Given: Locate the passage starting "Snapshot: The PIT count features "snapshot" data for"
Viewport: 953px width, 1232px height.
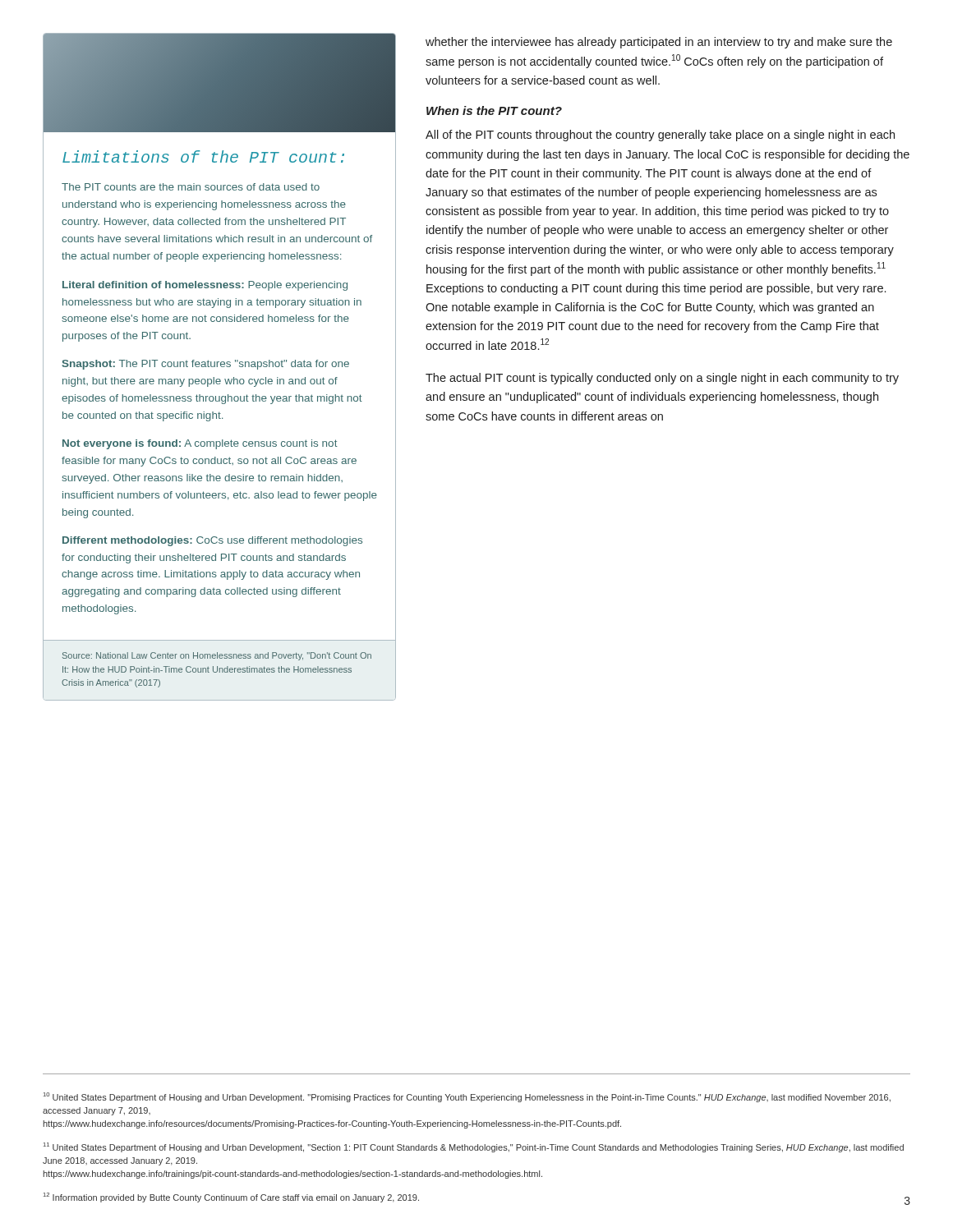Looking at the screenshot, I should point(219,390).
